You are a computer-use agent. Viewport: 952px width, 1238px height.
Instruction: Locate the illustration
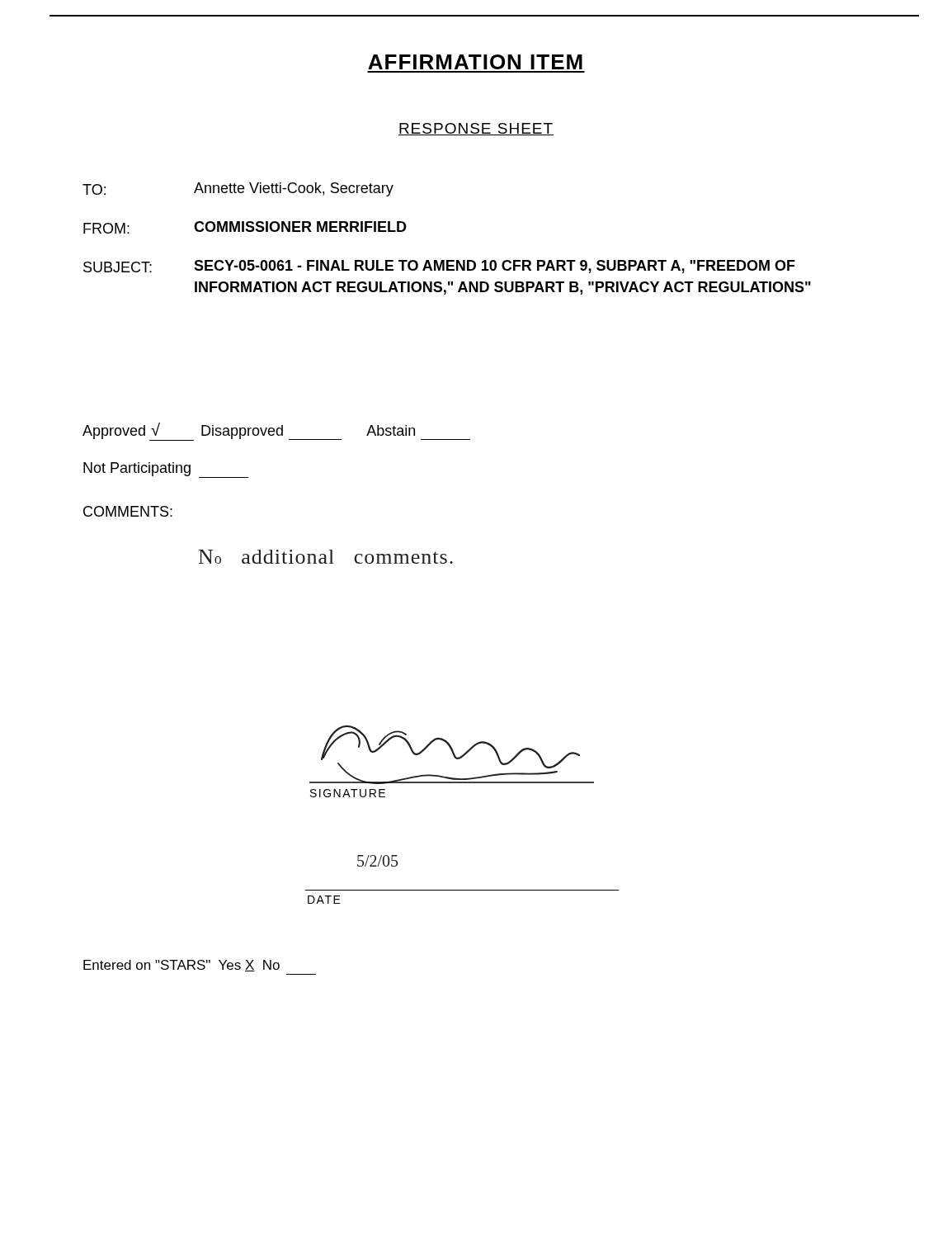(x=445, y=753)
